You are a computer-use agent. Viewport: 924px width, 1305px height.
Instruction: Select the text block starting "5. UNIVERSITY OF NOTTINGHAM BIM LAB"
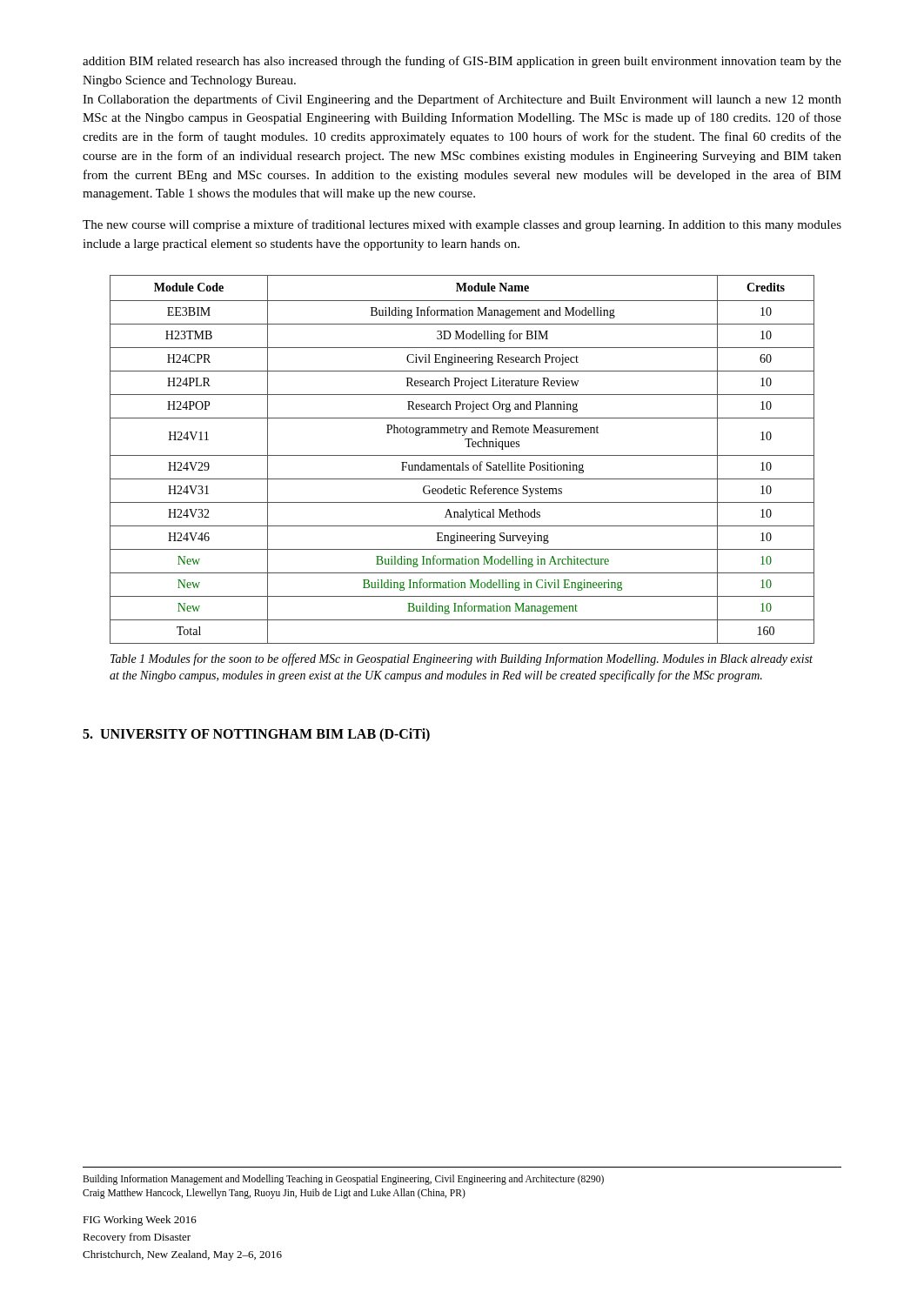point(256,734)
